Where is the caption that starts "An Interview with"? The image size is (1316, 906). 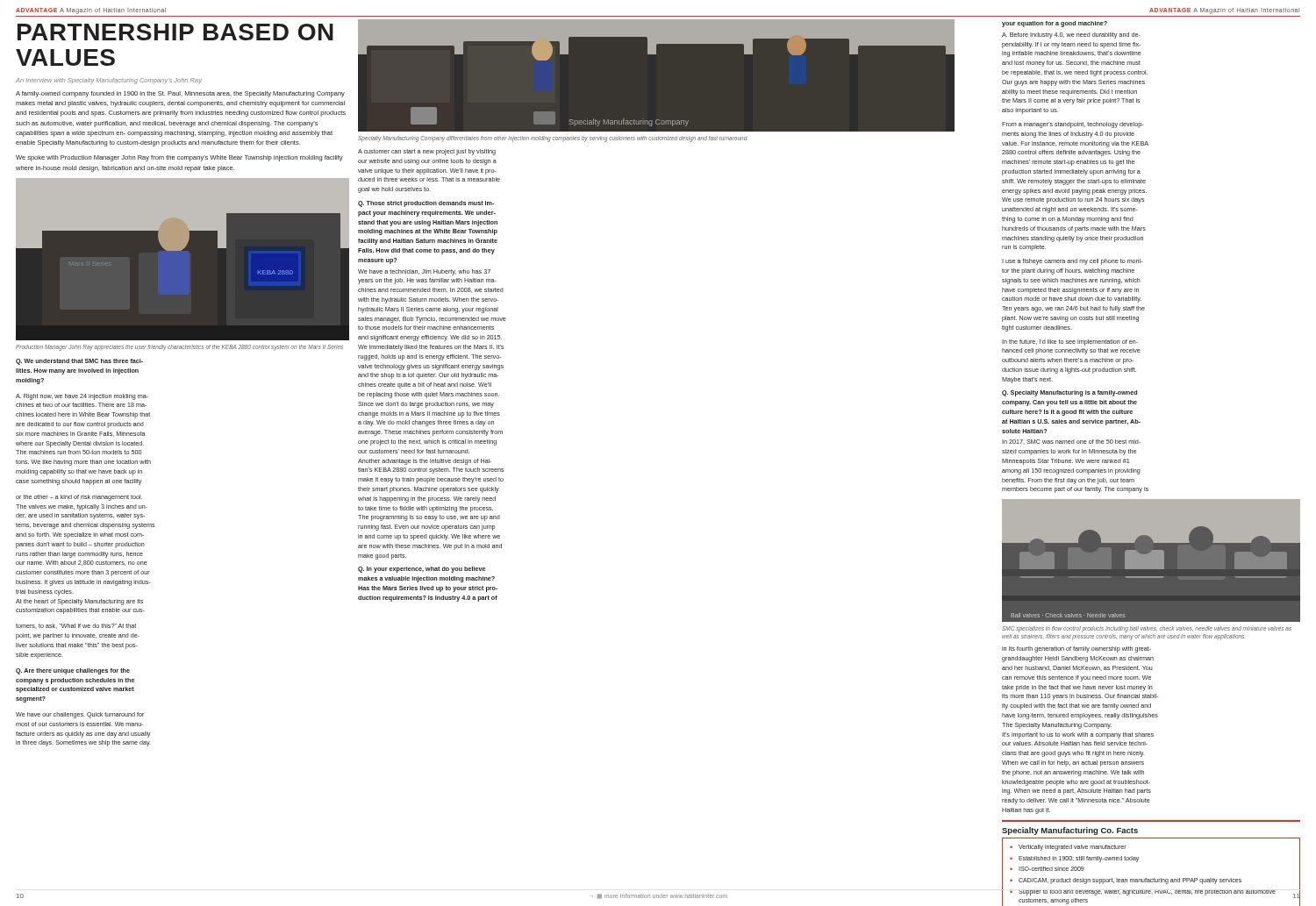(x=109, y=80)
